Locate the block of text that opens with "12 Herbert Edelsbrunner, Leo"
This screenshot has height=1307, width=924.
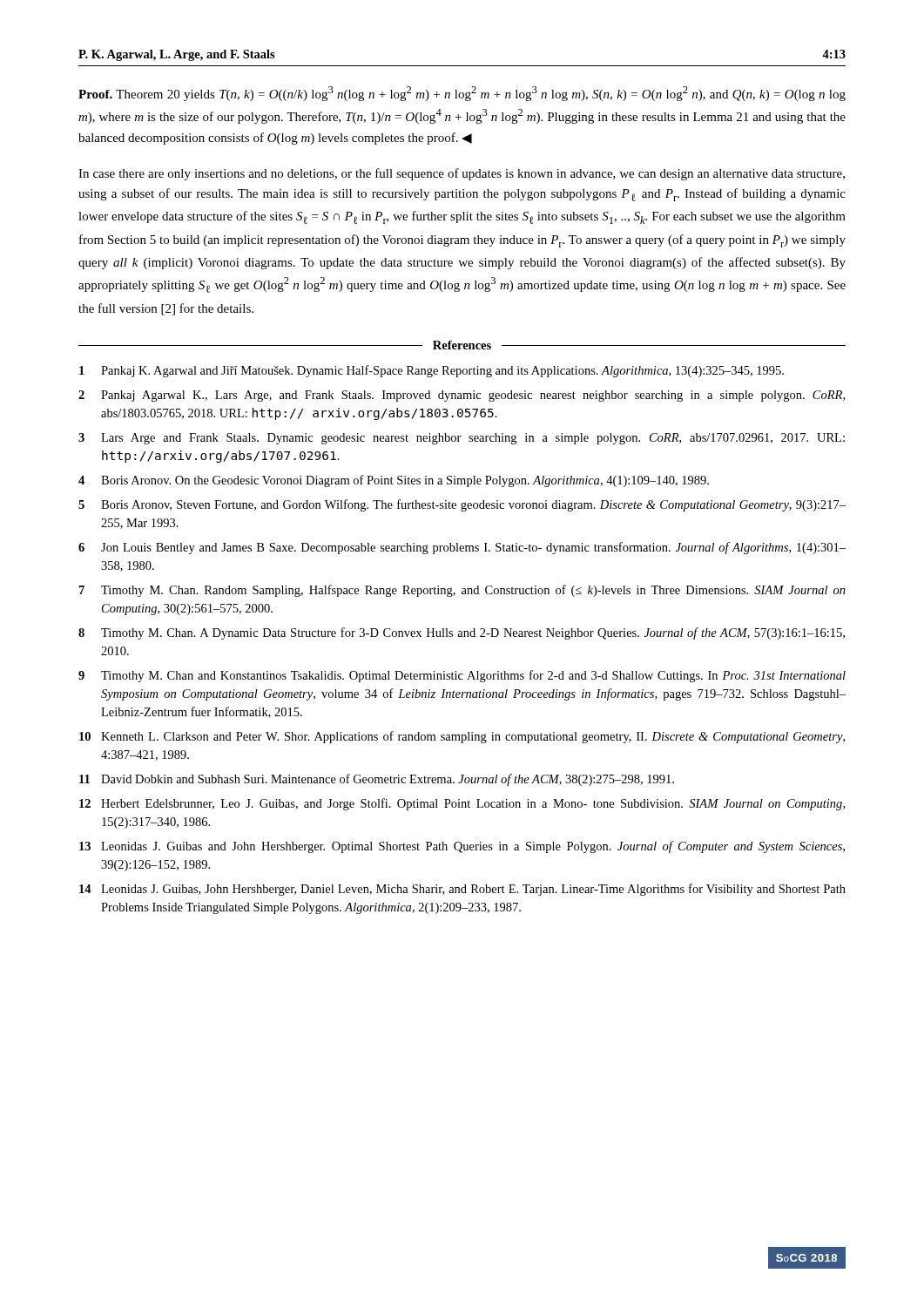tap(462, 813)
